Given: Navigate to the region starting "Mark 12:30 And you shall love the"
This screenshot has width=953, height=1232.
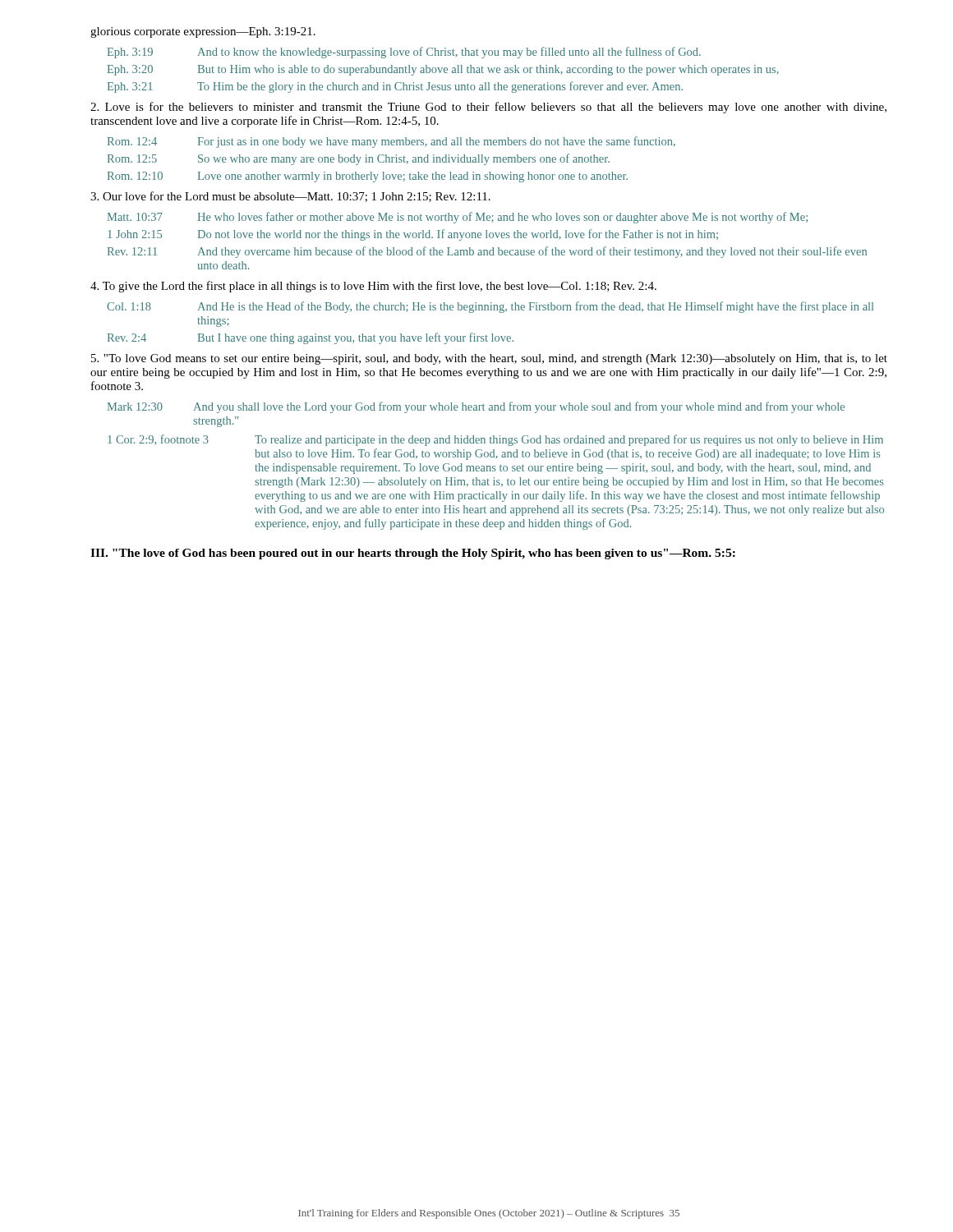Looking at the screenshot, I should point(497,465).
